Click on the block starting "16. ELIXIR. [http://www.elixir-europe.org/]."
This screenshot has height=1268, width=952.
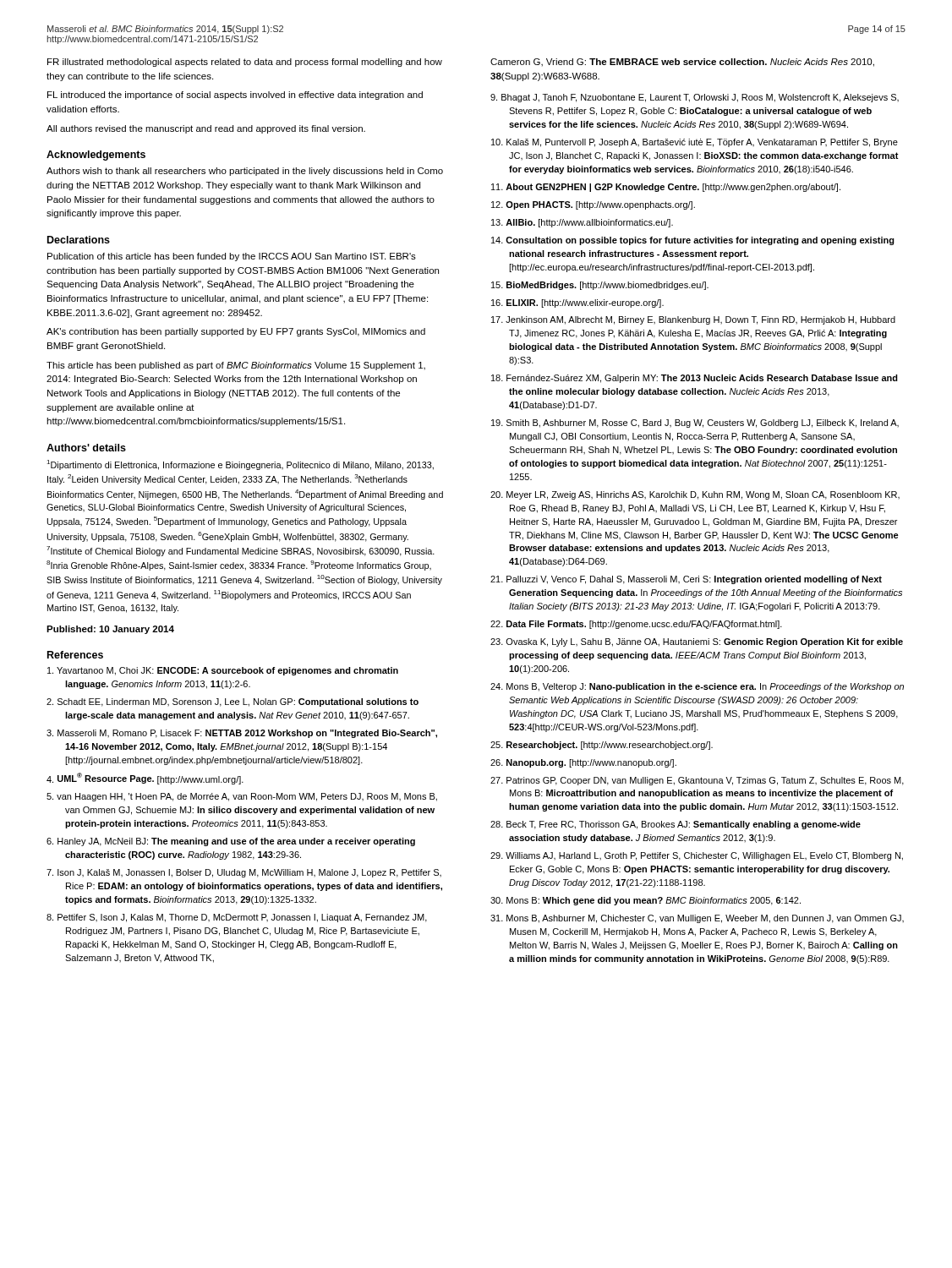click(x=577, y=302)
